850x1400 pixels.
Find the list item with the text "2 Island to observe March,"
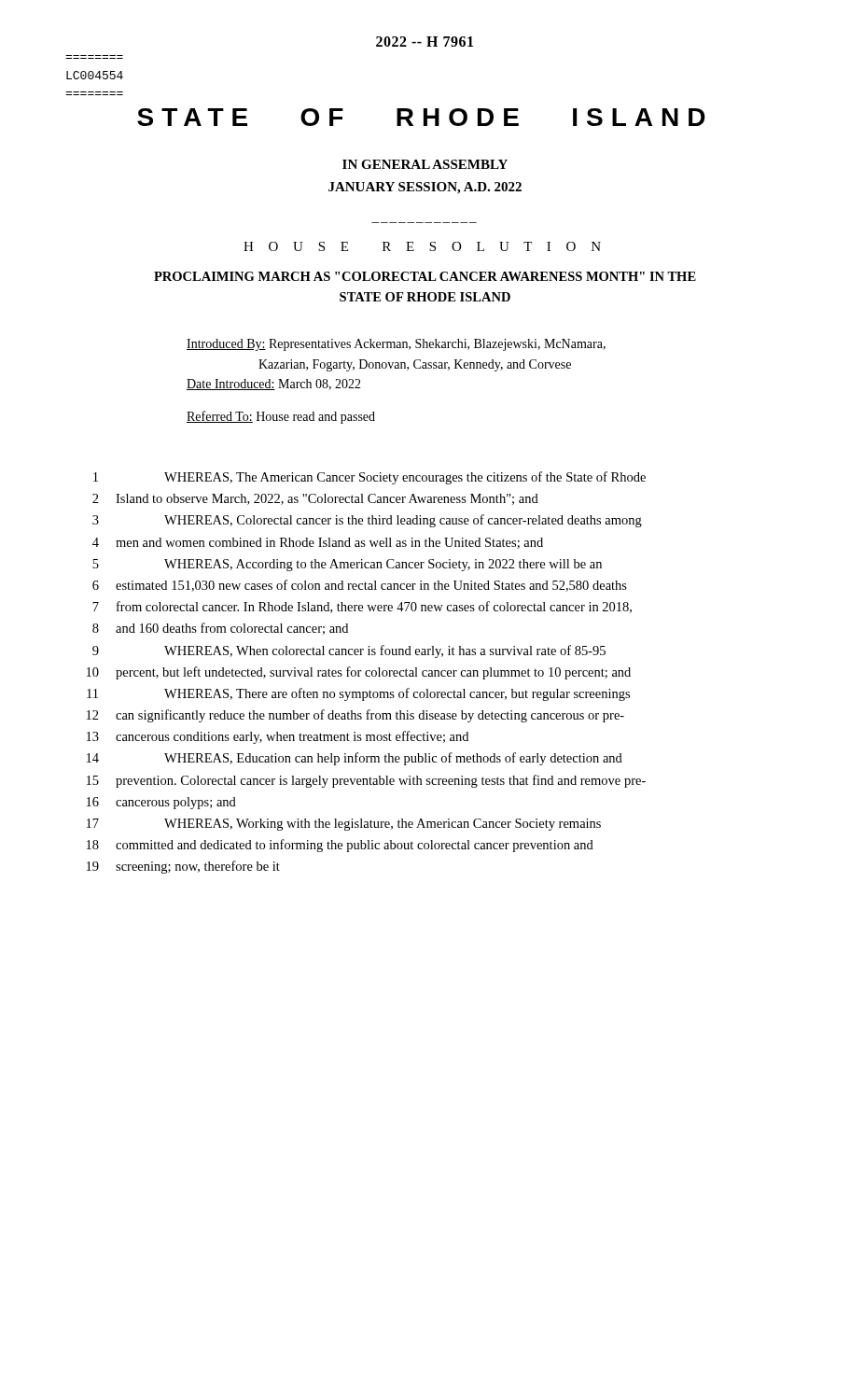[425, 499]
